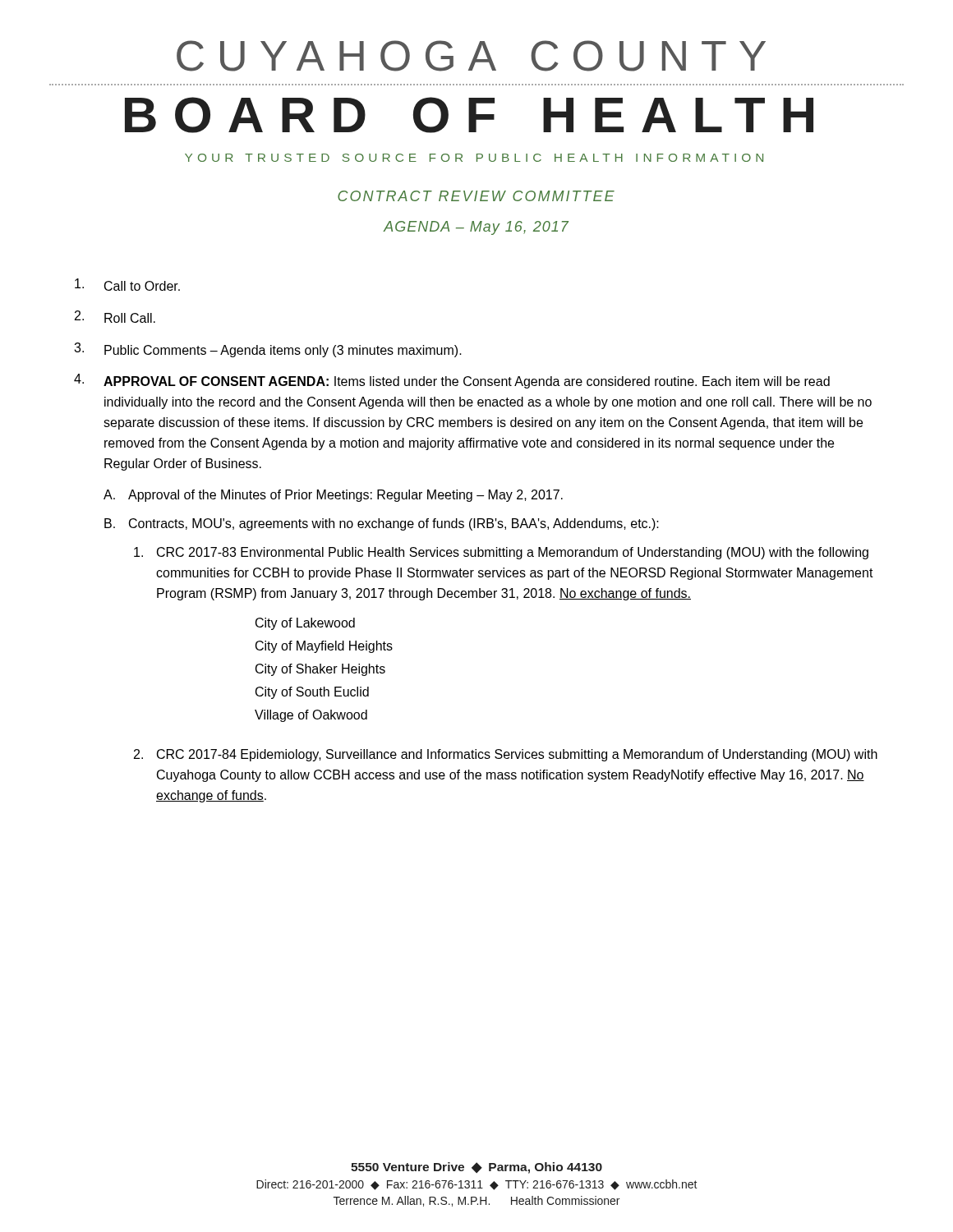This screenshot has width=953, height=1232.
Task: Click on the list item containing "2. Roll Call."
Action: (115, 319)
